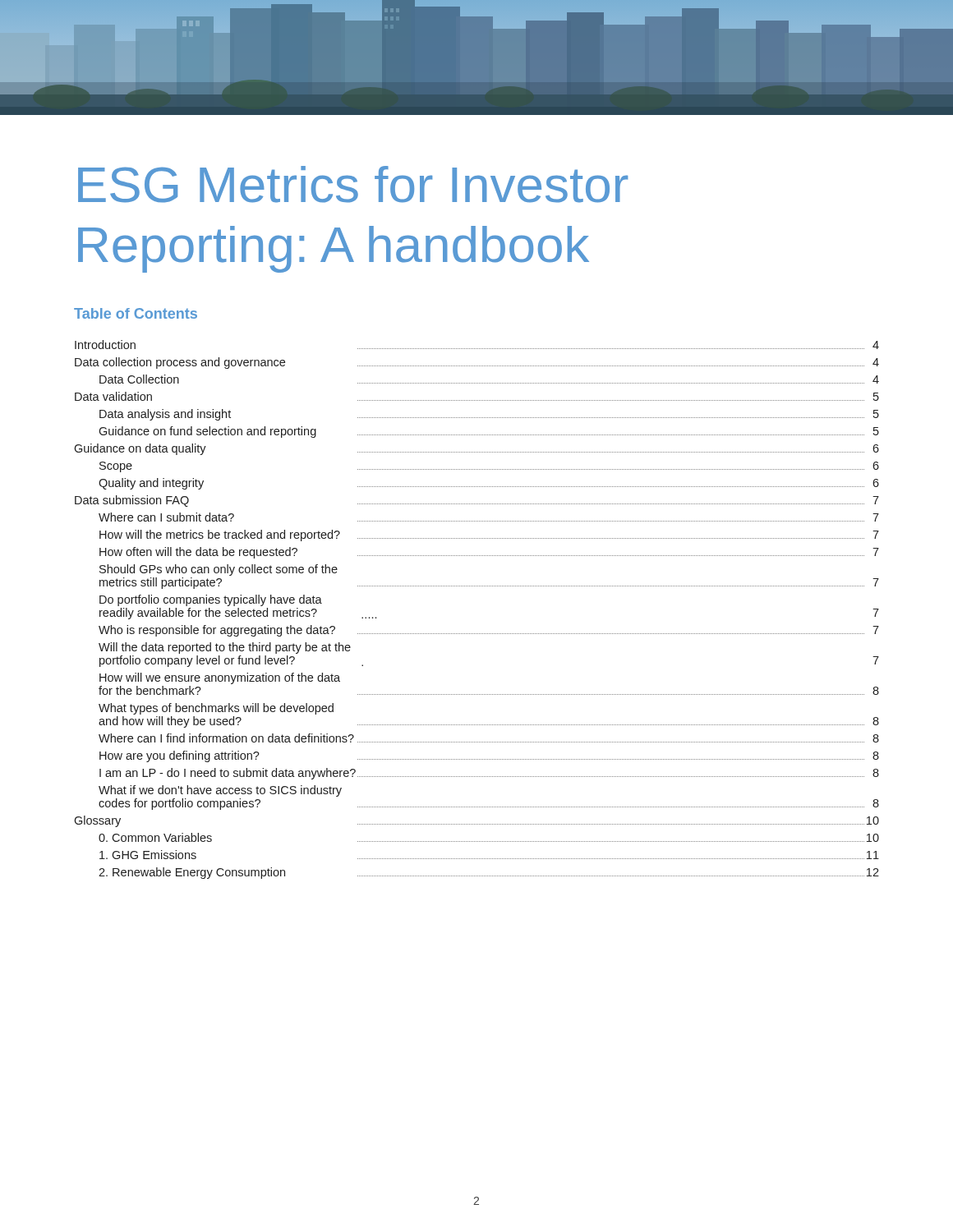
Task: Where does it say "Data analysis and insight 5"?
Action: click(x=476, y=414)
